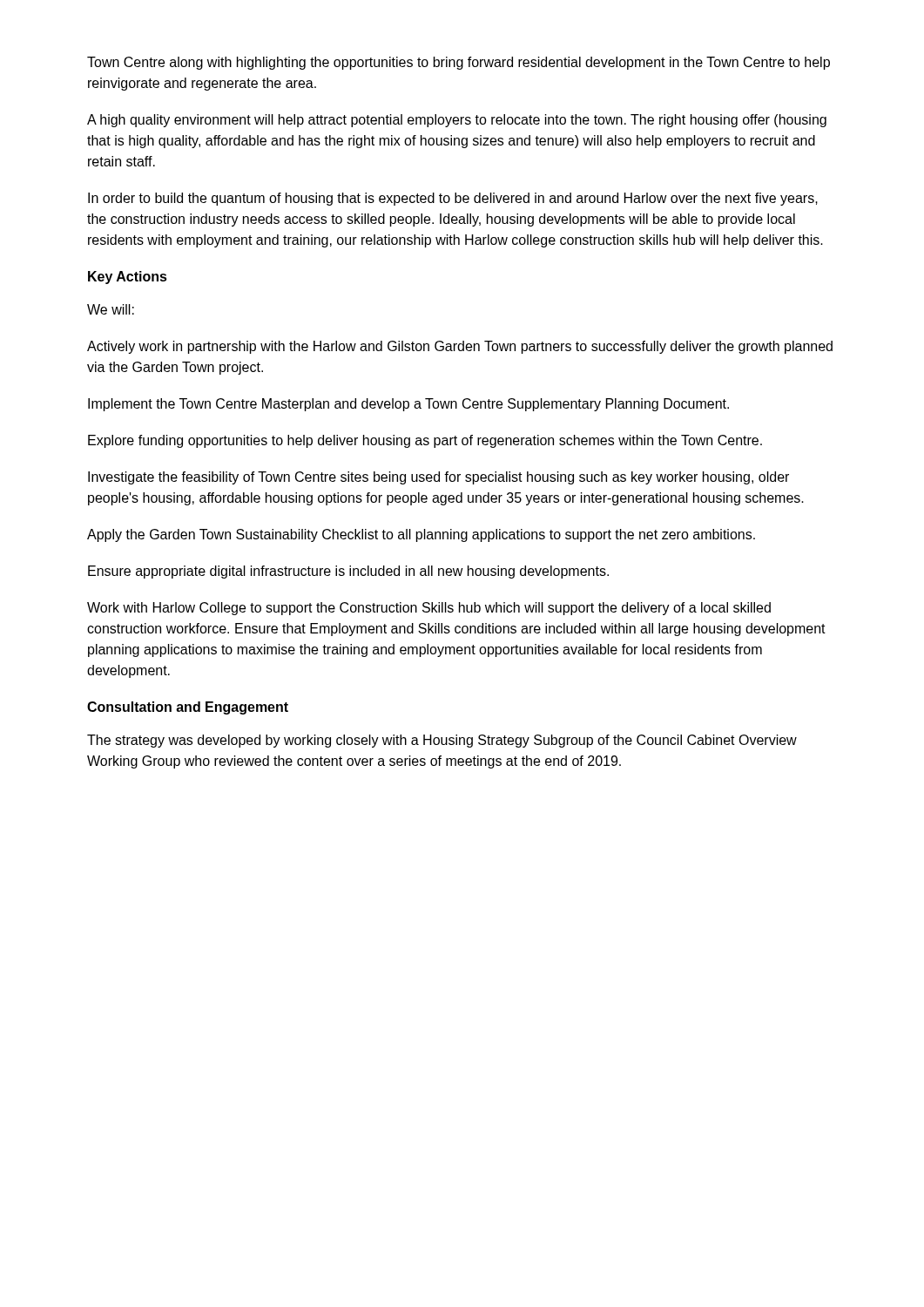Select the text block containing "Explore funding opportunities to help deliver housing"

coord(425,440)
